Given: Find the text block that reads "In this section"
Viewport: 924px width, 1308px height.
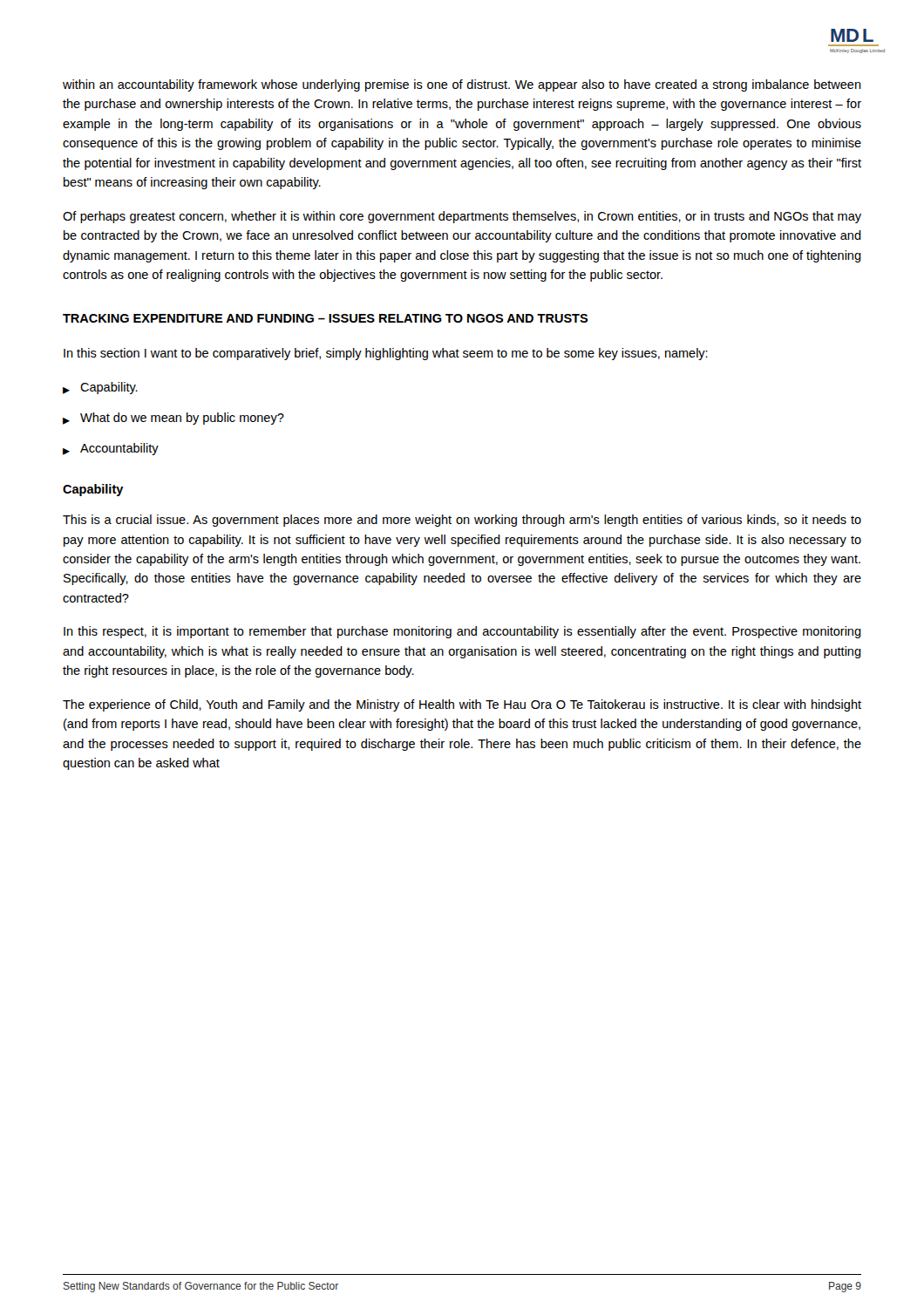Looking at the screenshot, I should click(x=386, y=354).
